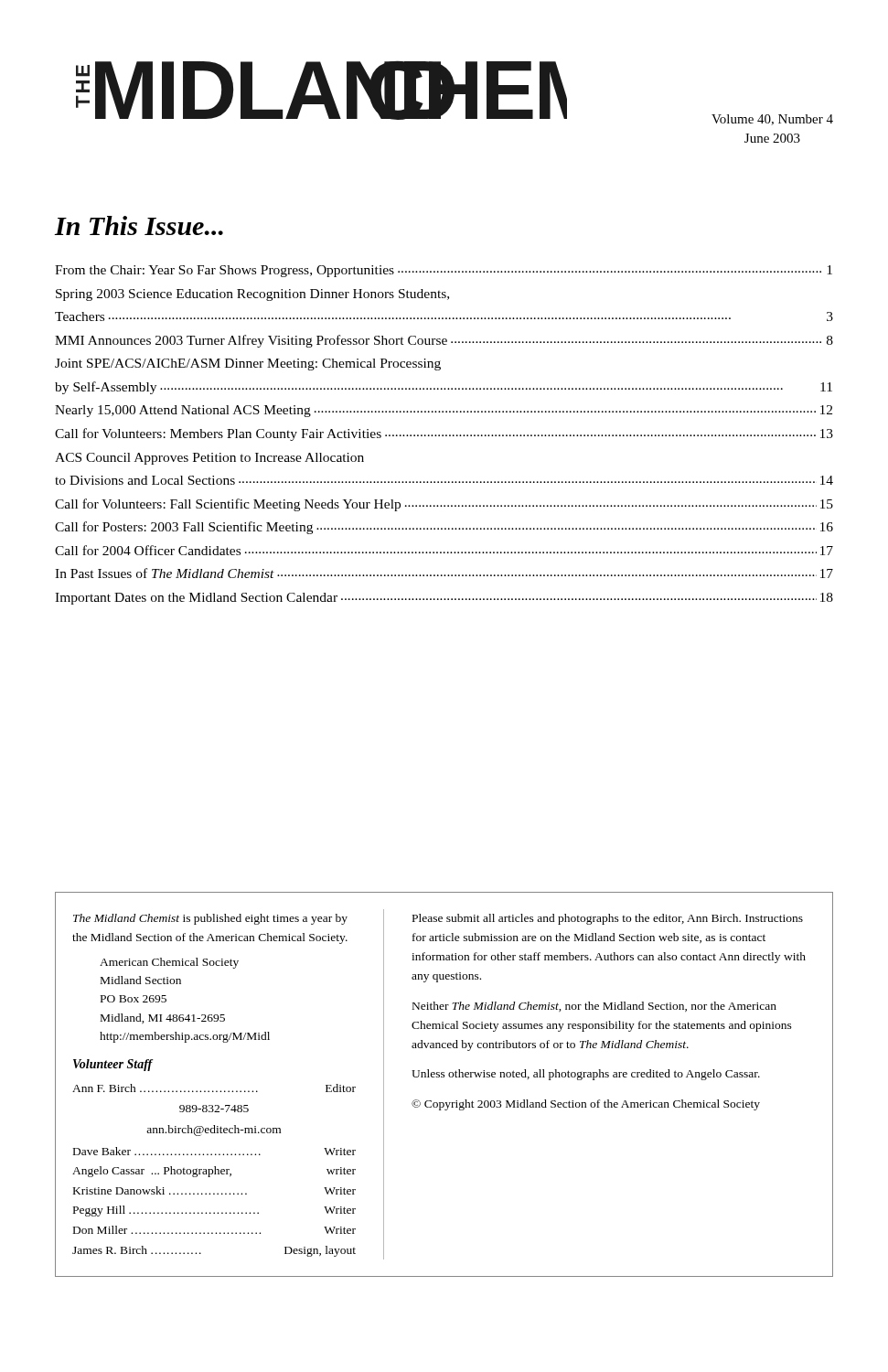Point to "Volume 40, Number 4 June 2003"
The height and width of the screenshot is (1372, 888).
(772, 128)
